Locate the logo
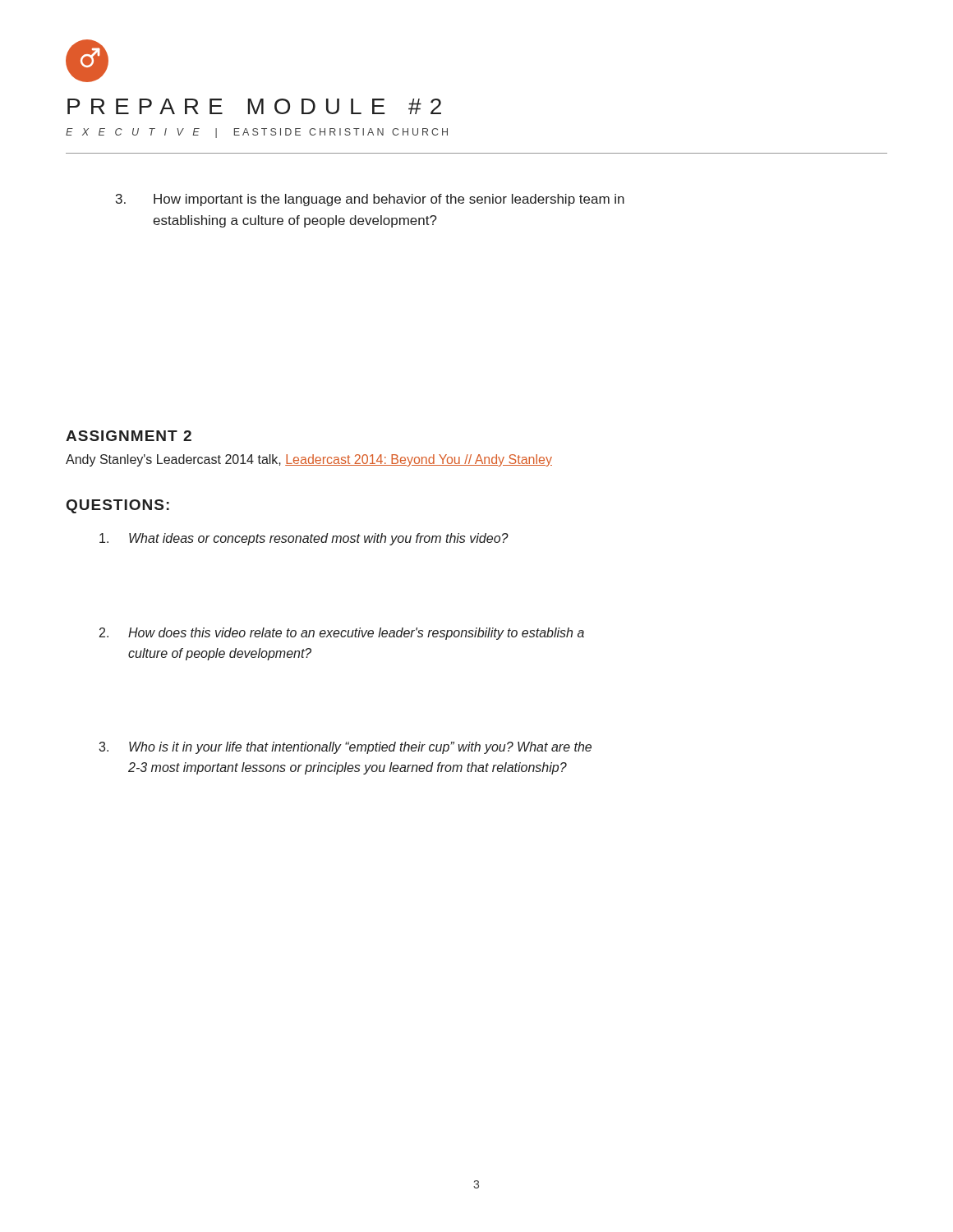Image resolution: width=953 pixels, height=1232 pixels. click(x=476, y=67)
